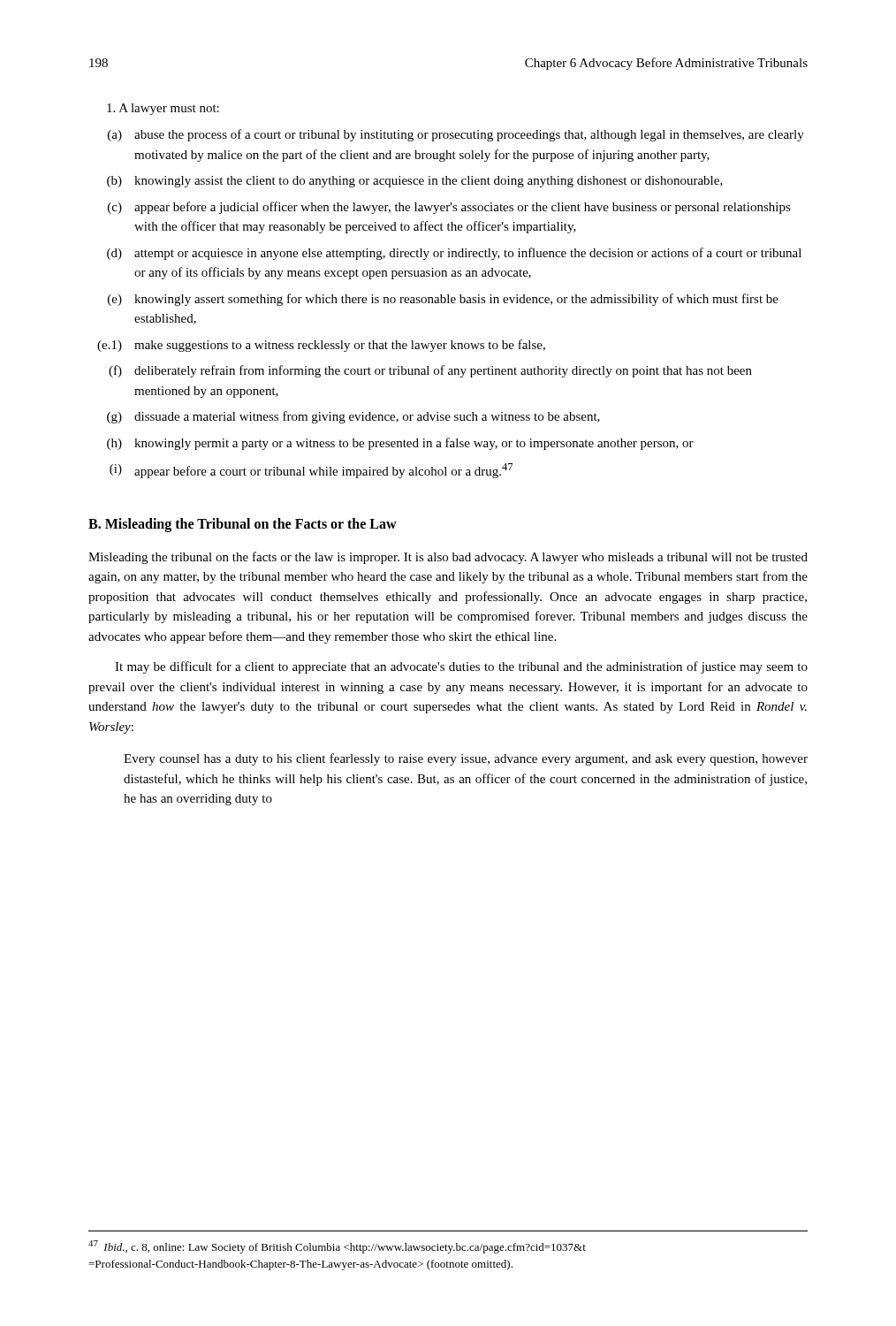This screenshot has height=1326, width=896.
Task: Click the passage that begins "47 Ibid., c. 8, online:"
Action: [337, 1254]
